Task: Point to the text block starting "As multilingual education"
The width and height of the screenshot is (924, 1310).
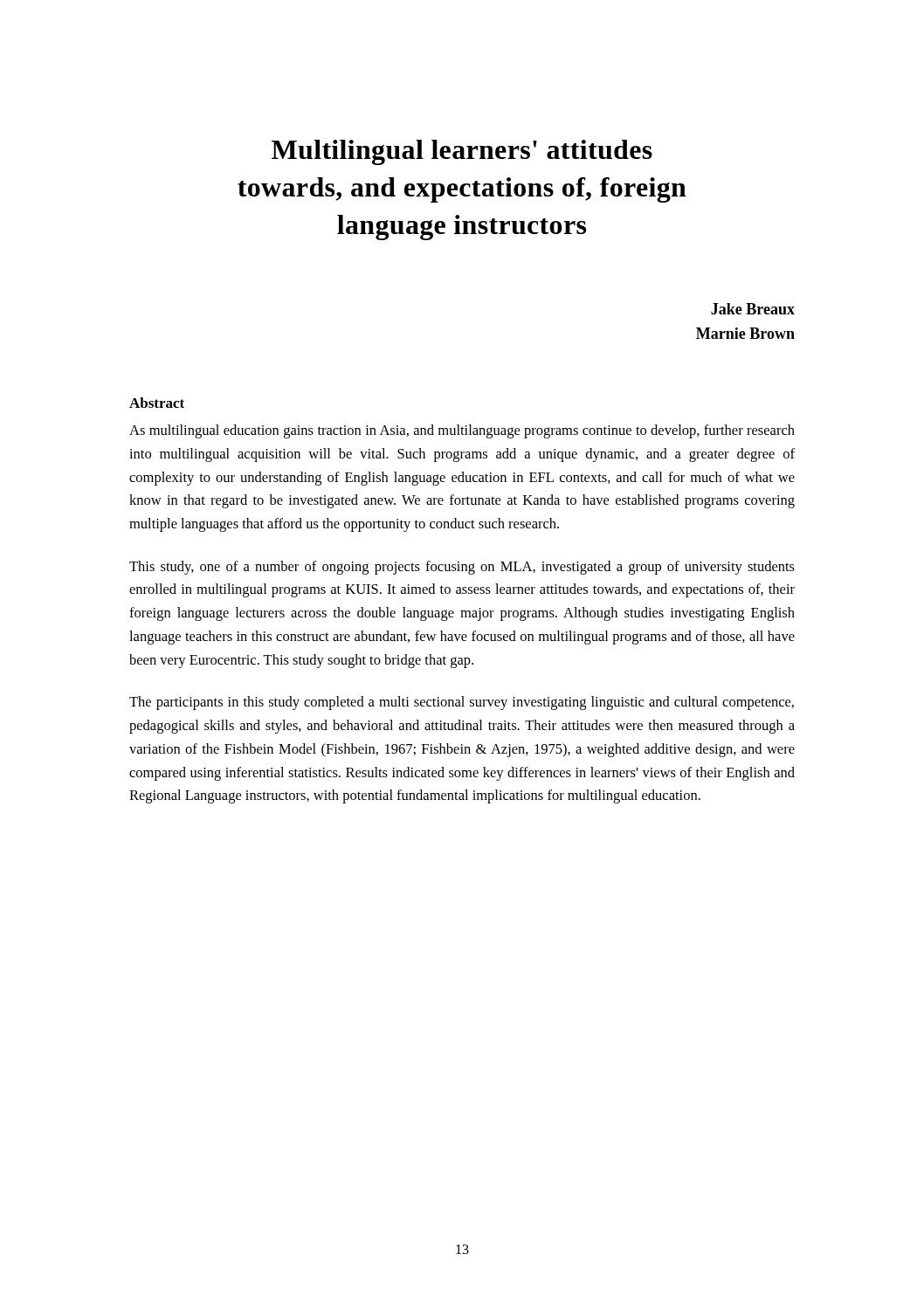Action: pyautogui.click(x=462, y=477)
